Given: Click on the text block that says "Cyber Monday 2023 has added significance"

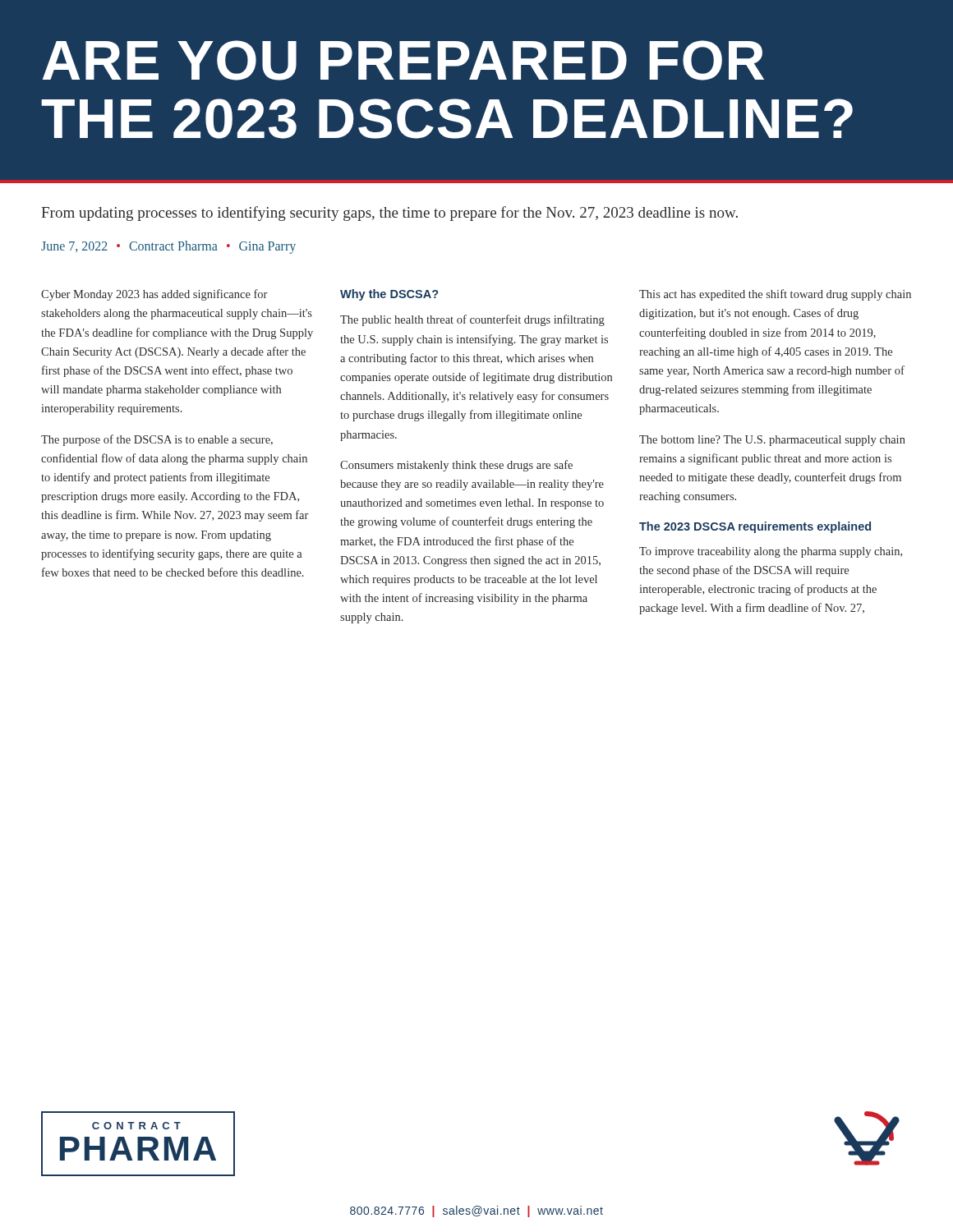Looking at the screenshot, I should [x=177, y=434].
